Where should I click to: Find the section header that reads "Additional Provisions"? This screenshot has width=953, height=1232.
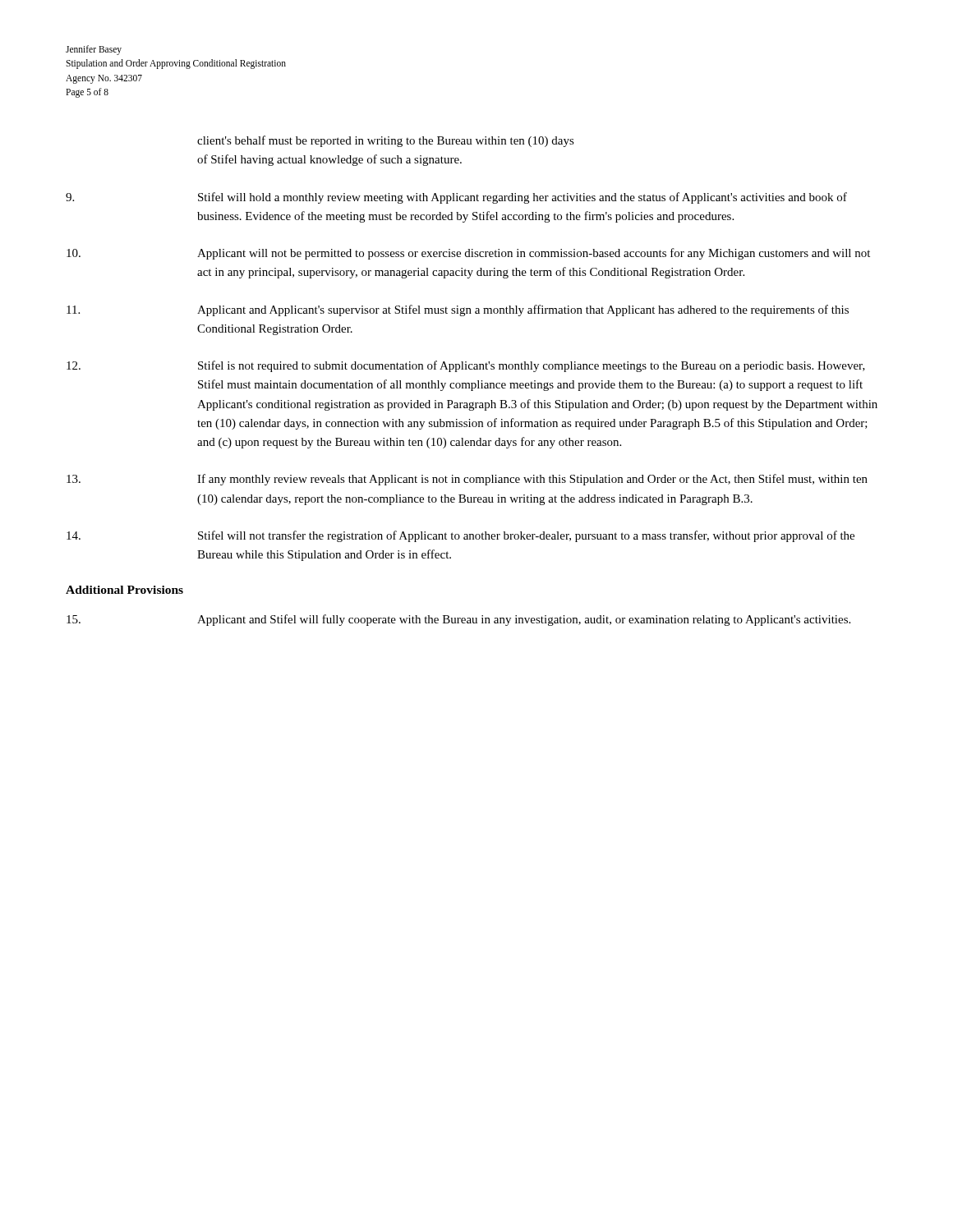coord(125,590)
